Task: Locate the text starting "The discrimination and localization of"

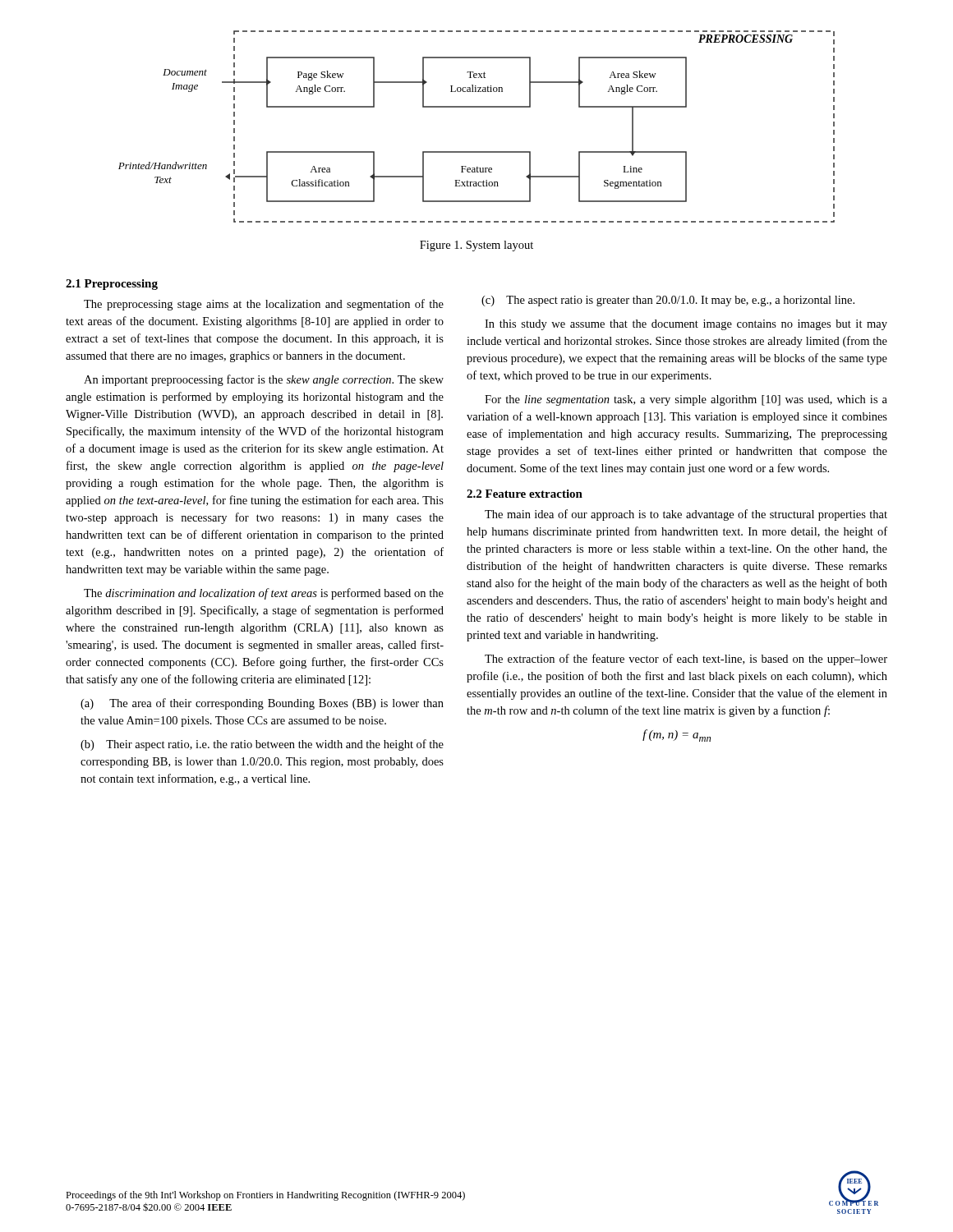Action: pos(255,636)
